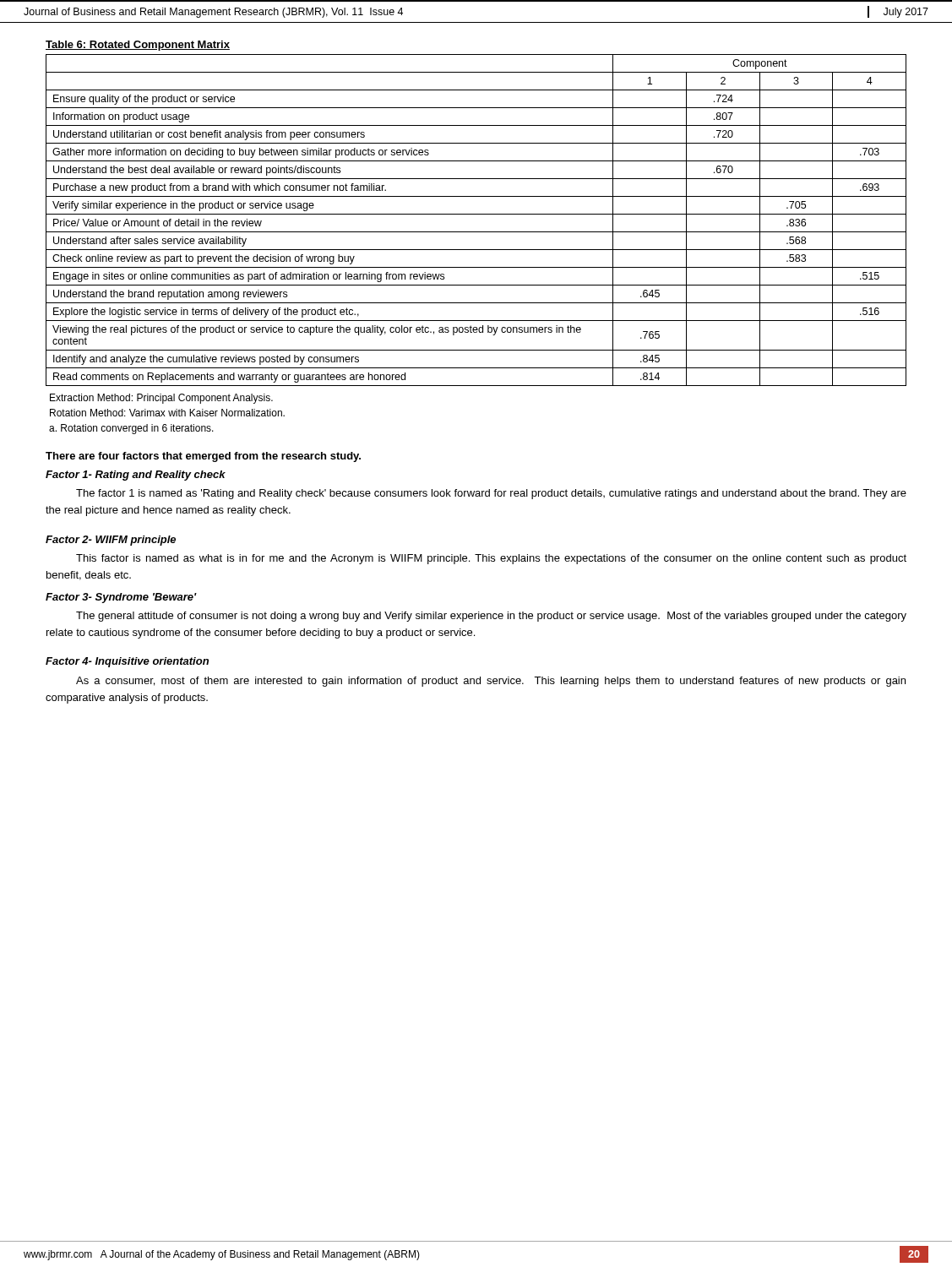Screen dimensions: 1267x952
Task: Click on the element starting "Table 6: Rotated Component Matrix"
Action: pyautogui.click(x=138, y=44)
